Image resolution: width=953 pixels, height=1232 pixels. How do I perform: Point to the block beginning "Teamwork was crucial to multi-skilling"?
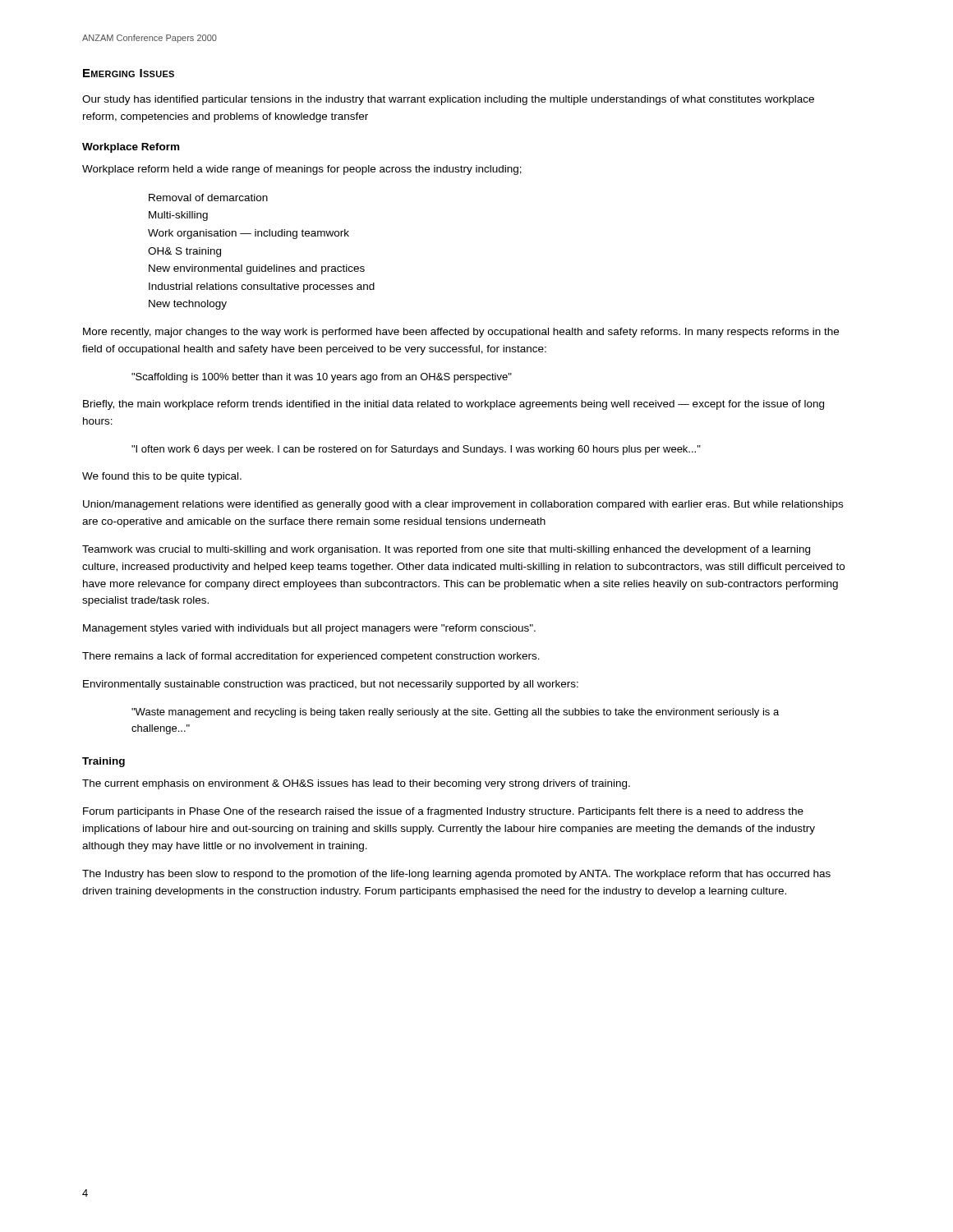(464, 575)
